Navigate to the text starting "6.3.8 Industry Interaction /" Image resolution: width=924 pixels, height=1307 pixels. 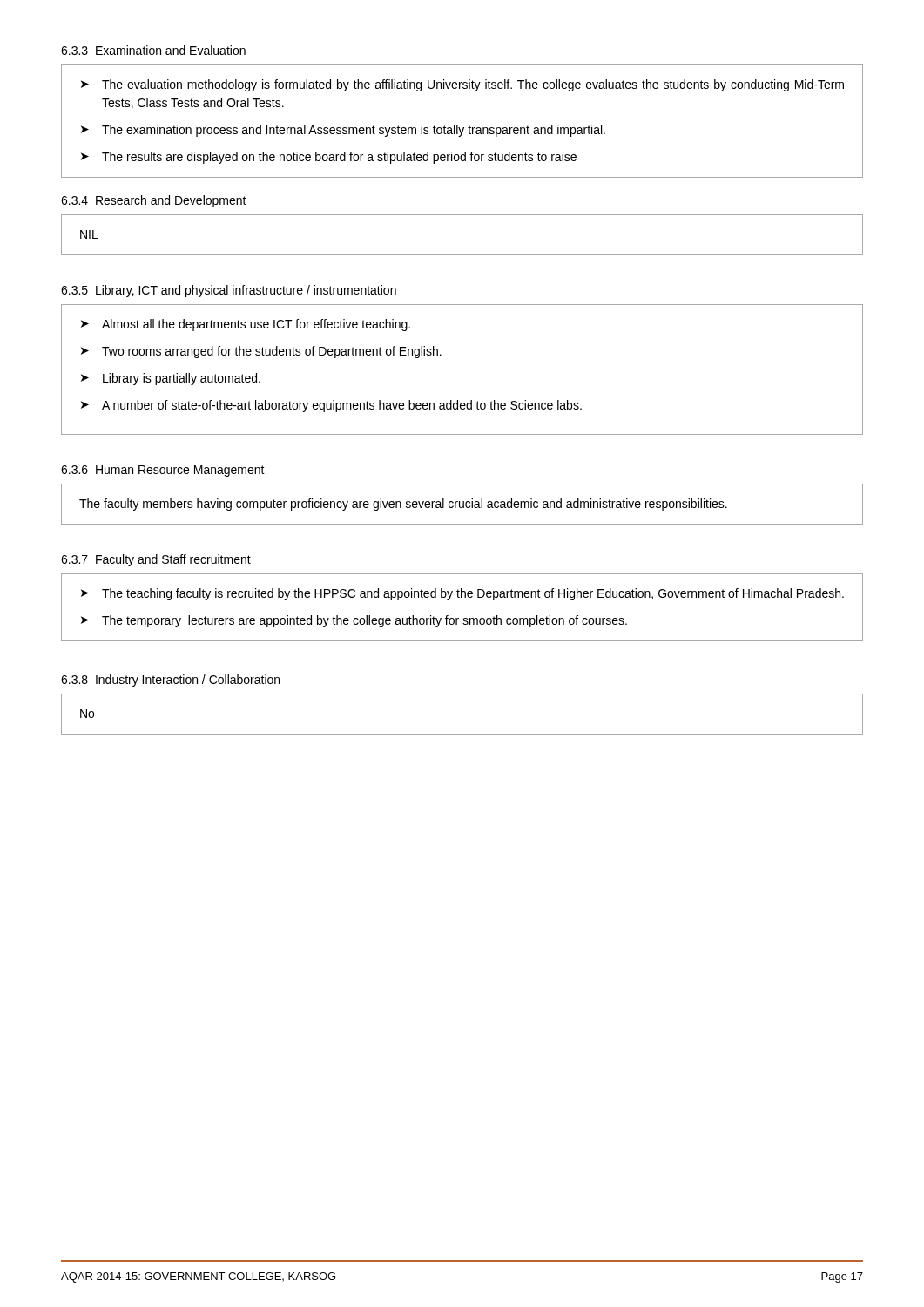coord(171,680)
